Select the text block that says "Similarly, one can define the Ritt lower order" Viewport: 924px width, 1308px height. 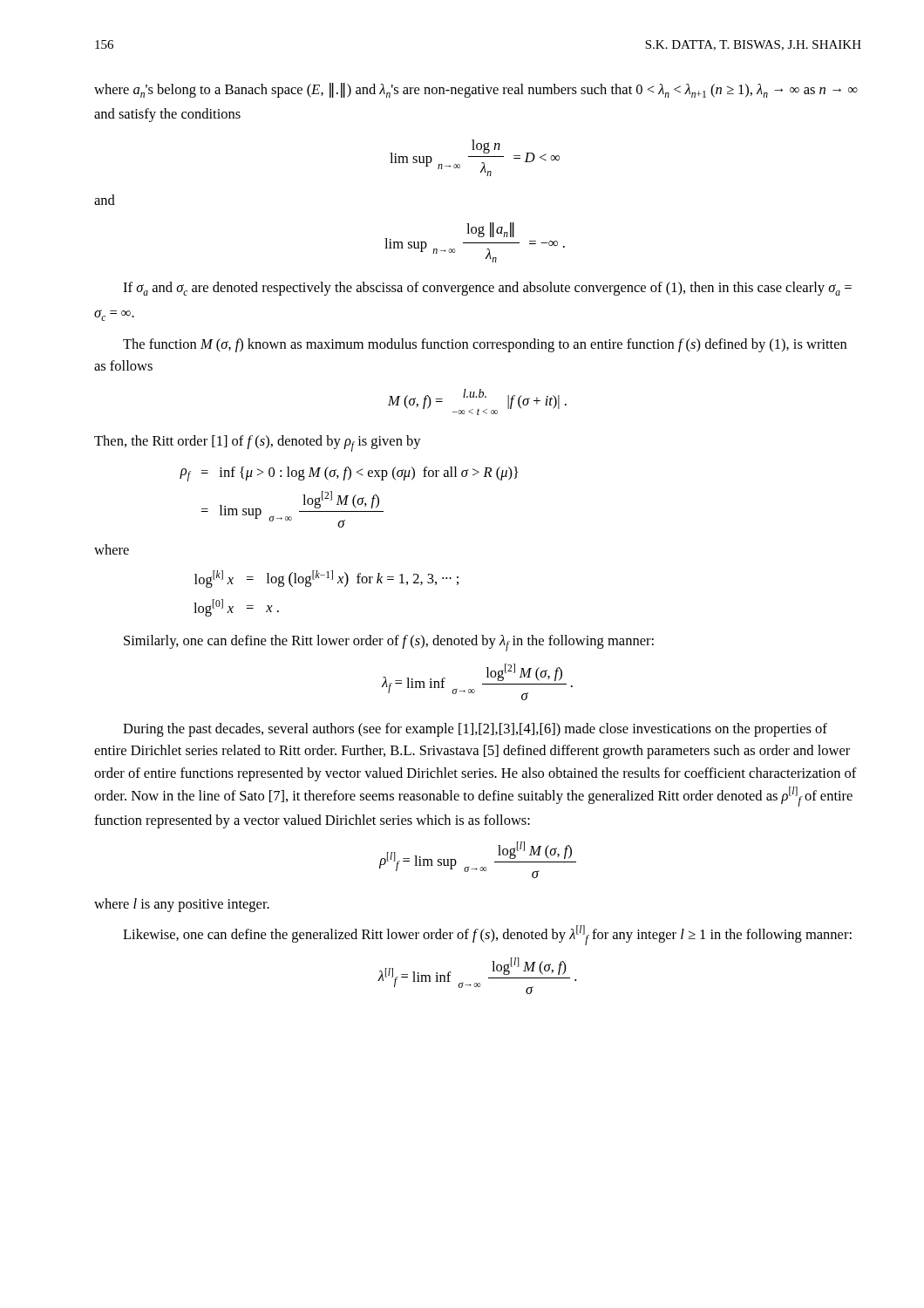[389, 641]
